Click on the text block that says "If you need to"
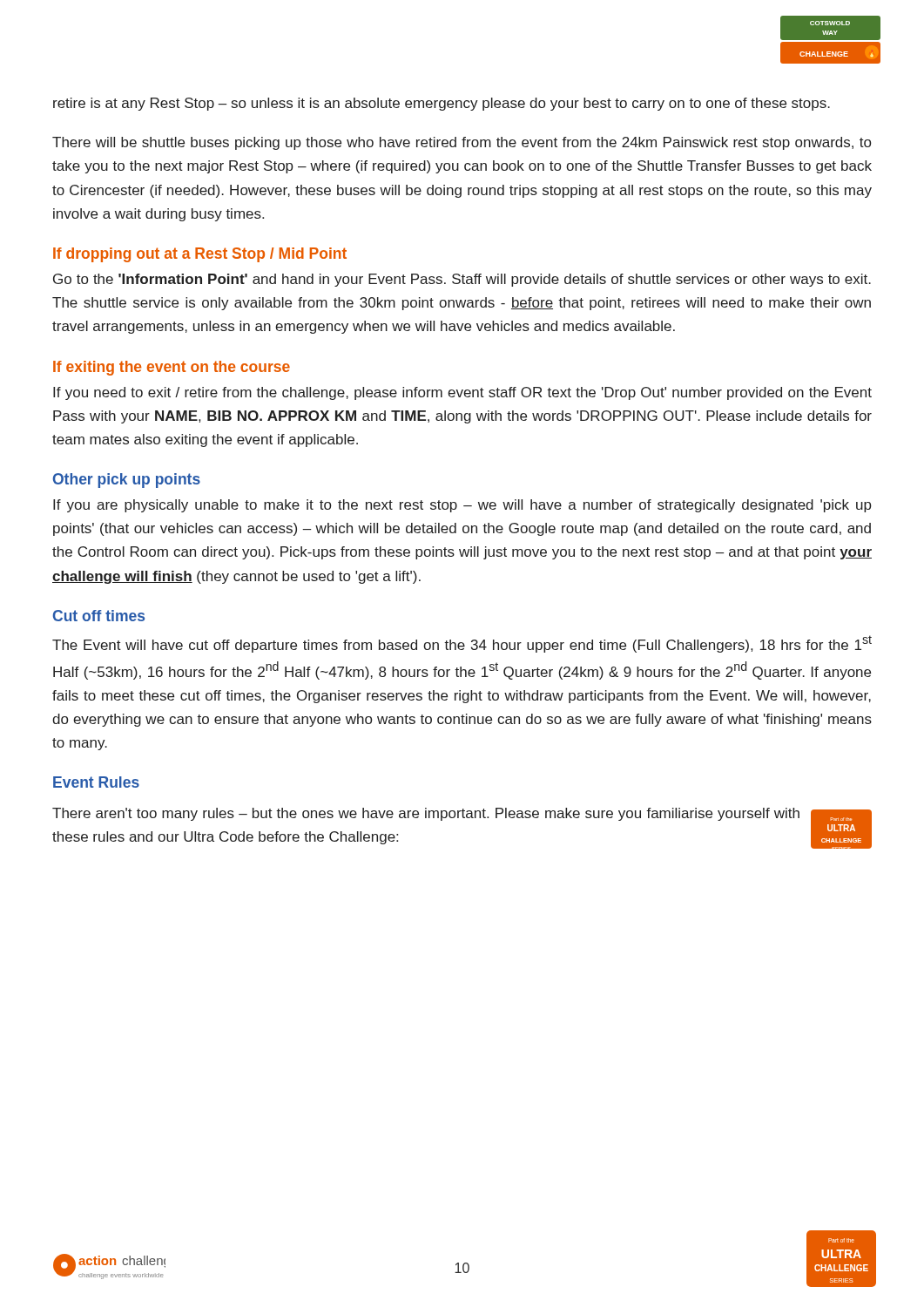 coord(462,416)
